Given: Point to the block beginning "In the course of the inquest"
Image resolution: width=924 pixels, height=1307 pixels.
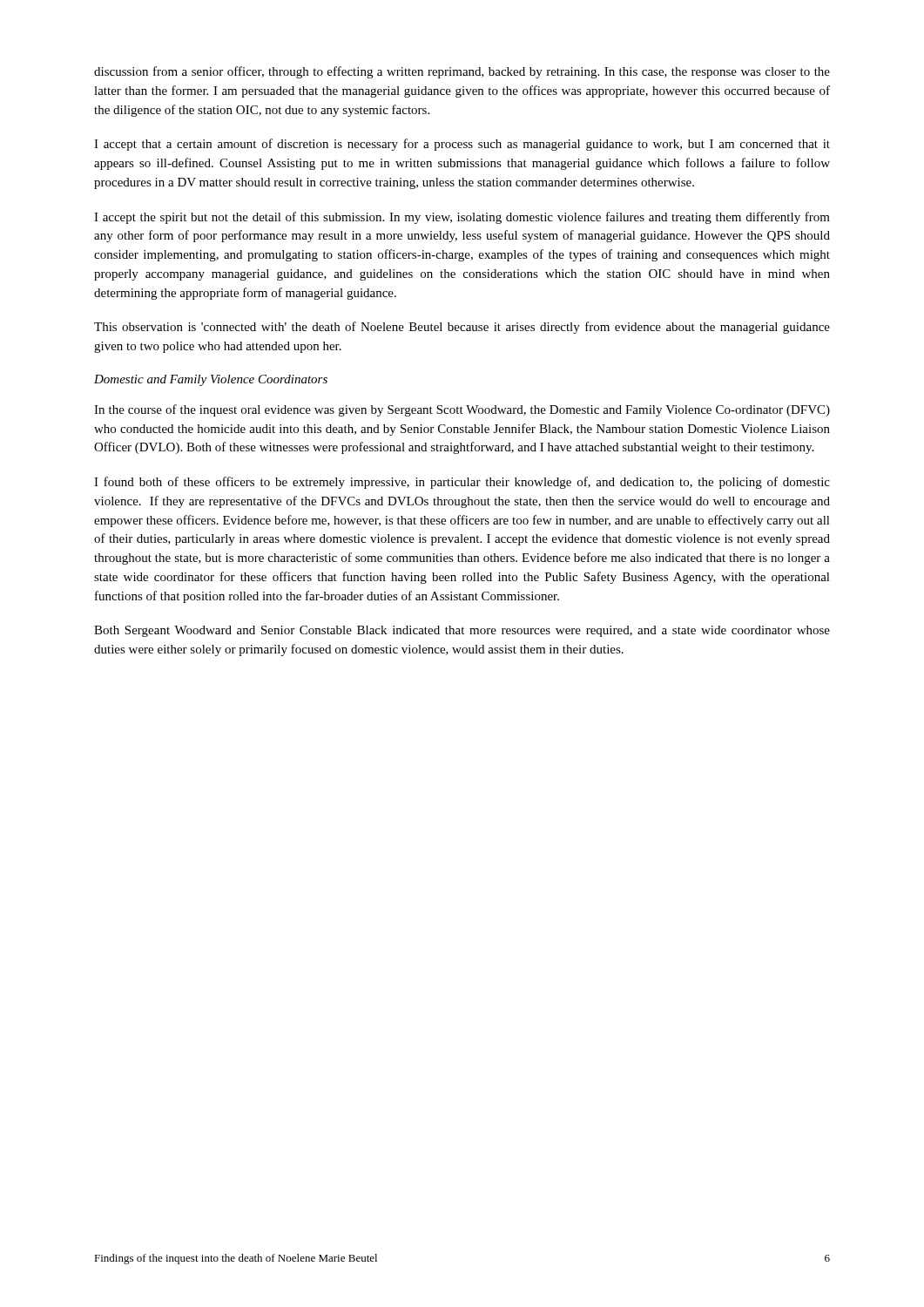Looking at the screenshot, I should pyautogui.click(x=462, y=428).
